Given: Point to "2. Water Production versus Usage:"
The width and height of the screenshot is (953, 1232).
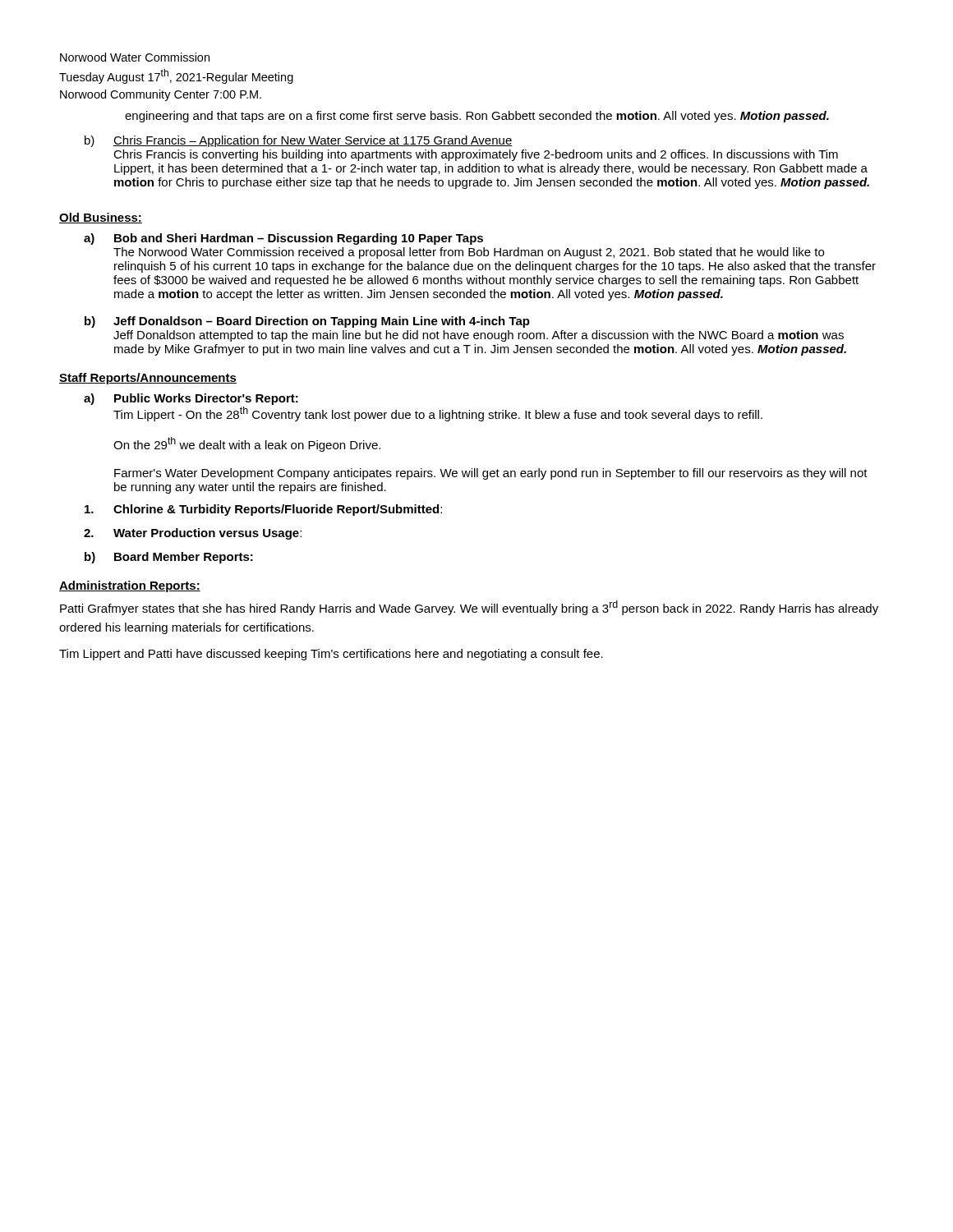Looking at the screenshot, I should [x=193, y=533].
